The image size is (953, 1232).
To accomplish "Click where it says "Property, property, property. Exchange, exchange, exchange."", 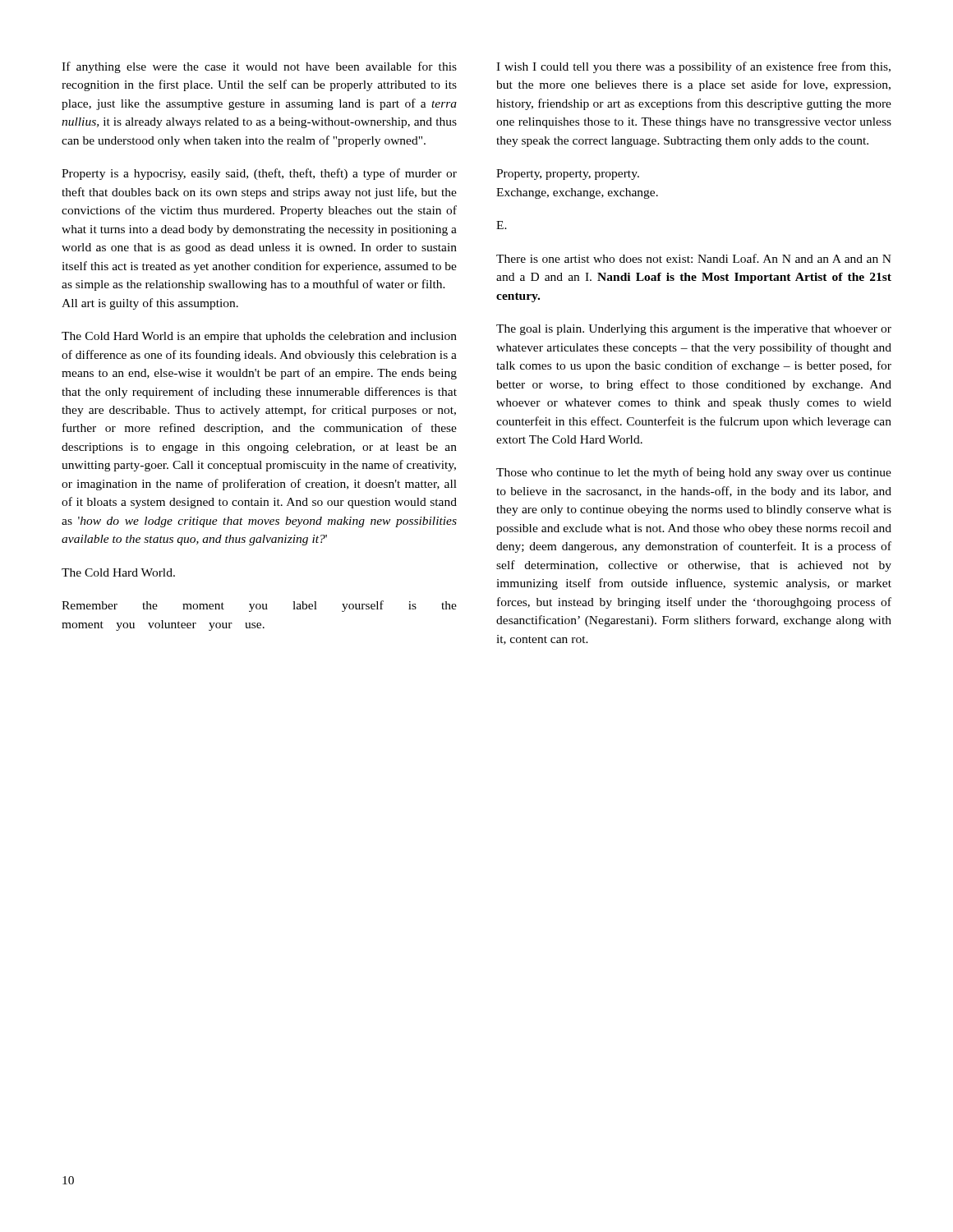I will pyautogui.click(x=568, y=175).
